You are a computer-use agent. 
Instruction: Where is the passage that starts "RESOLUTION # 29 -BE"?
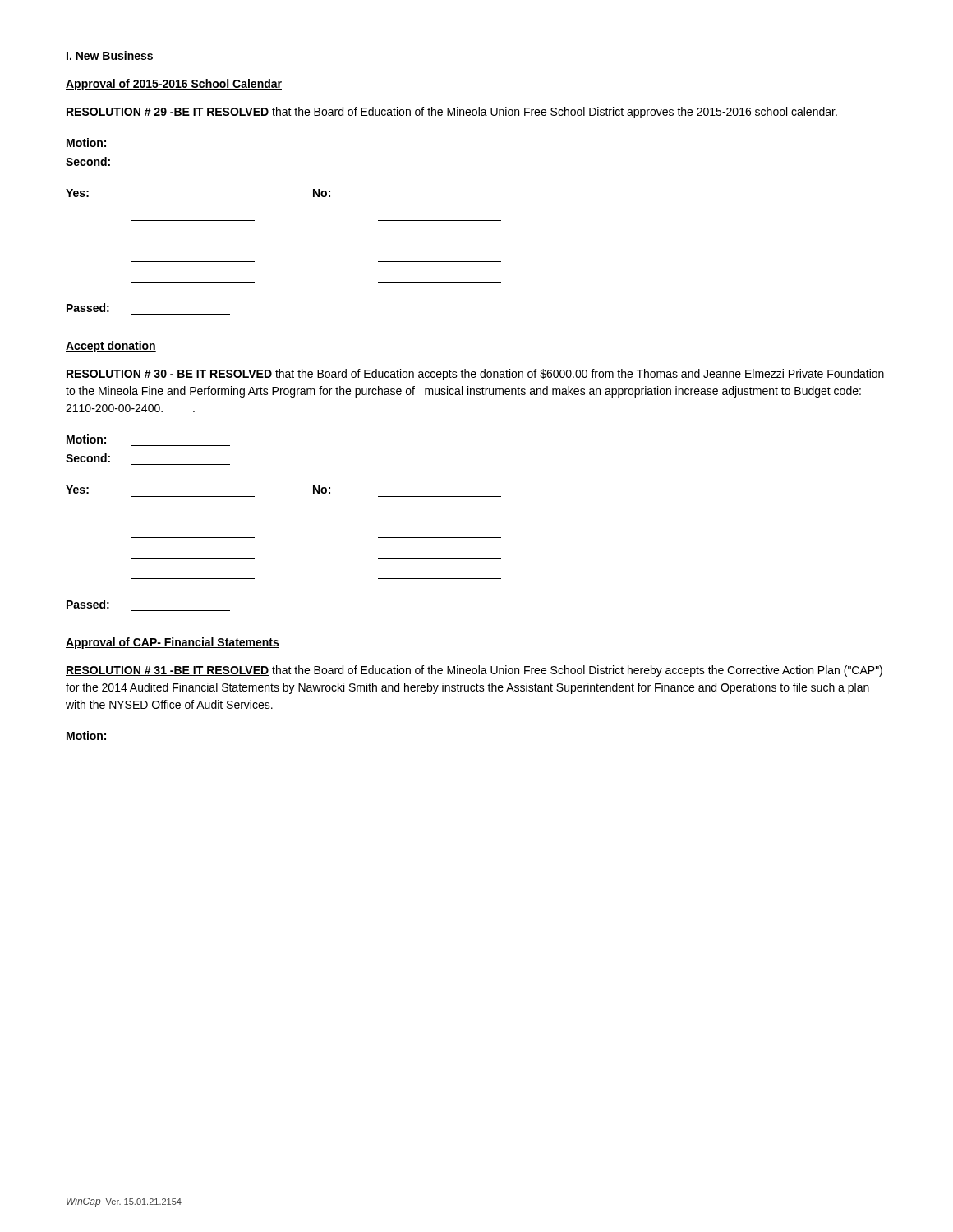point(452,112)
